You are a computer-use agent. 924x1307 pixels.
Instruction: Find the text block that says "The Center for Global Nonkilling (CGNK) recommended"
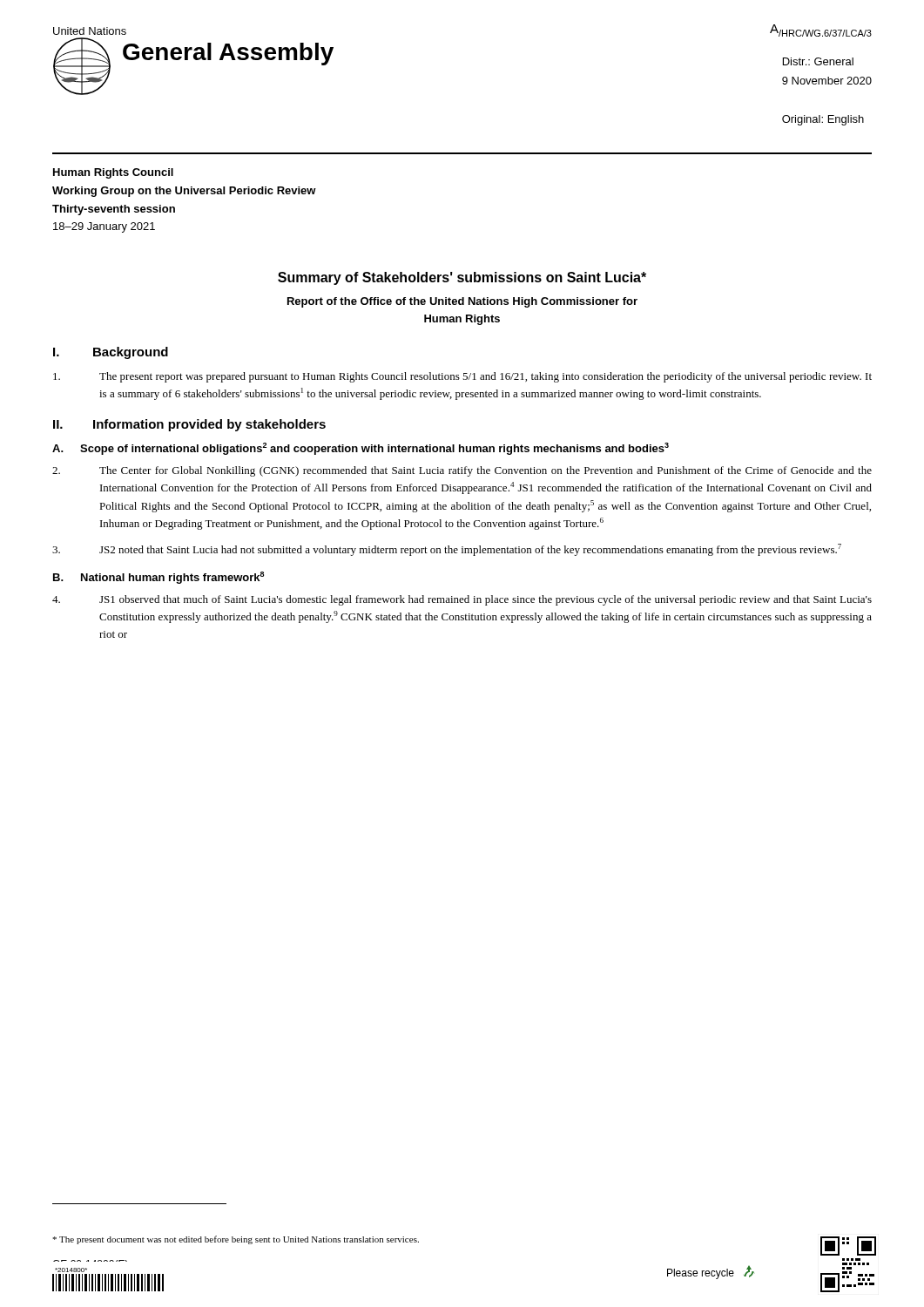click(462, 497)
